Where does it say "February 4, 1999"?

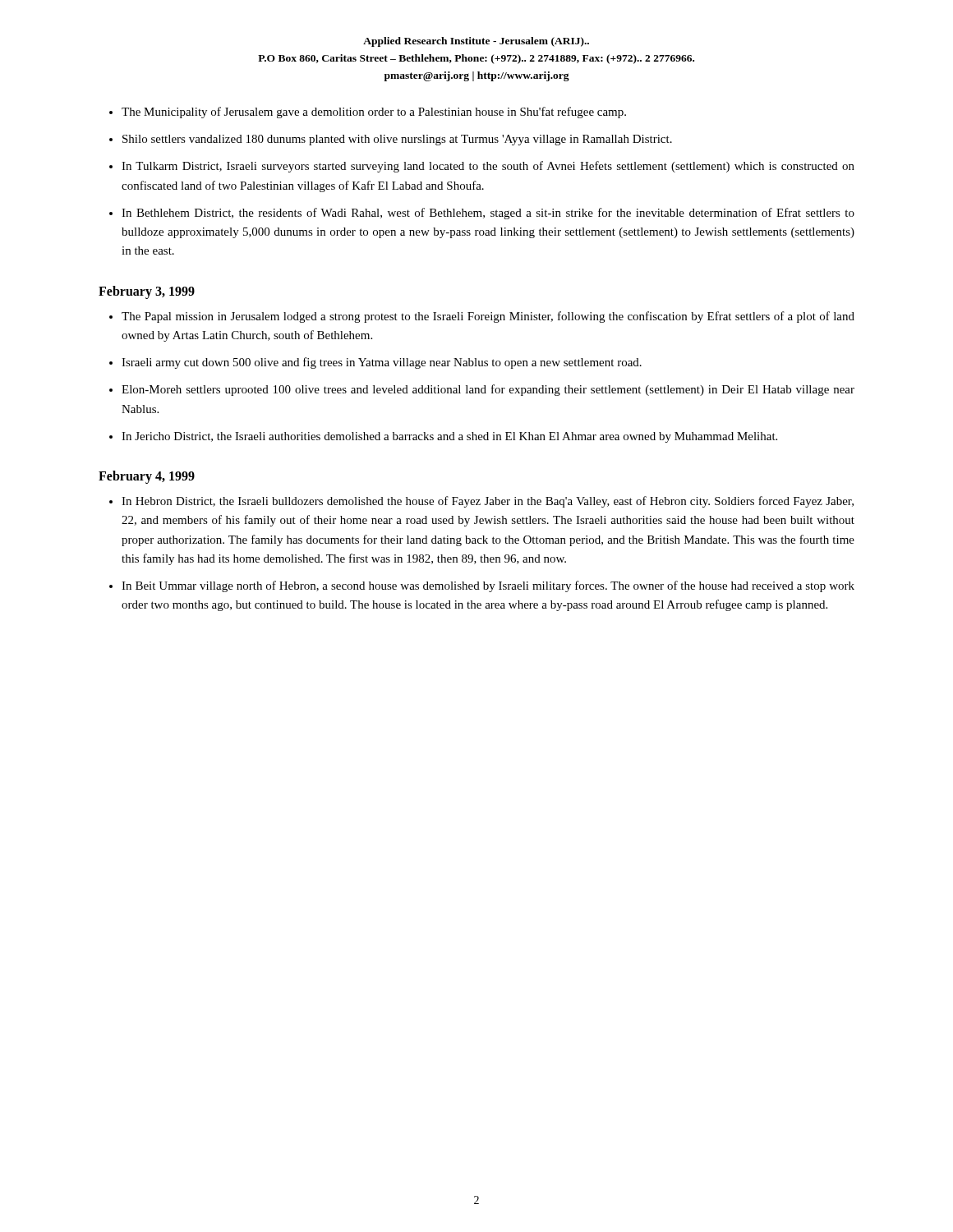147,476
